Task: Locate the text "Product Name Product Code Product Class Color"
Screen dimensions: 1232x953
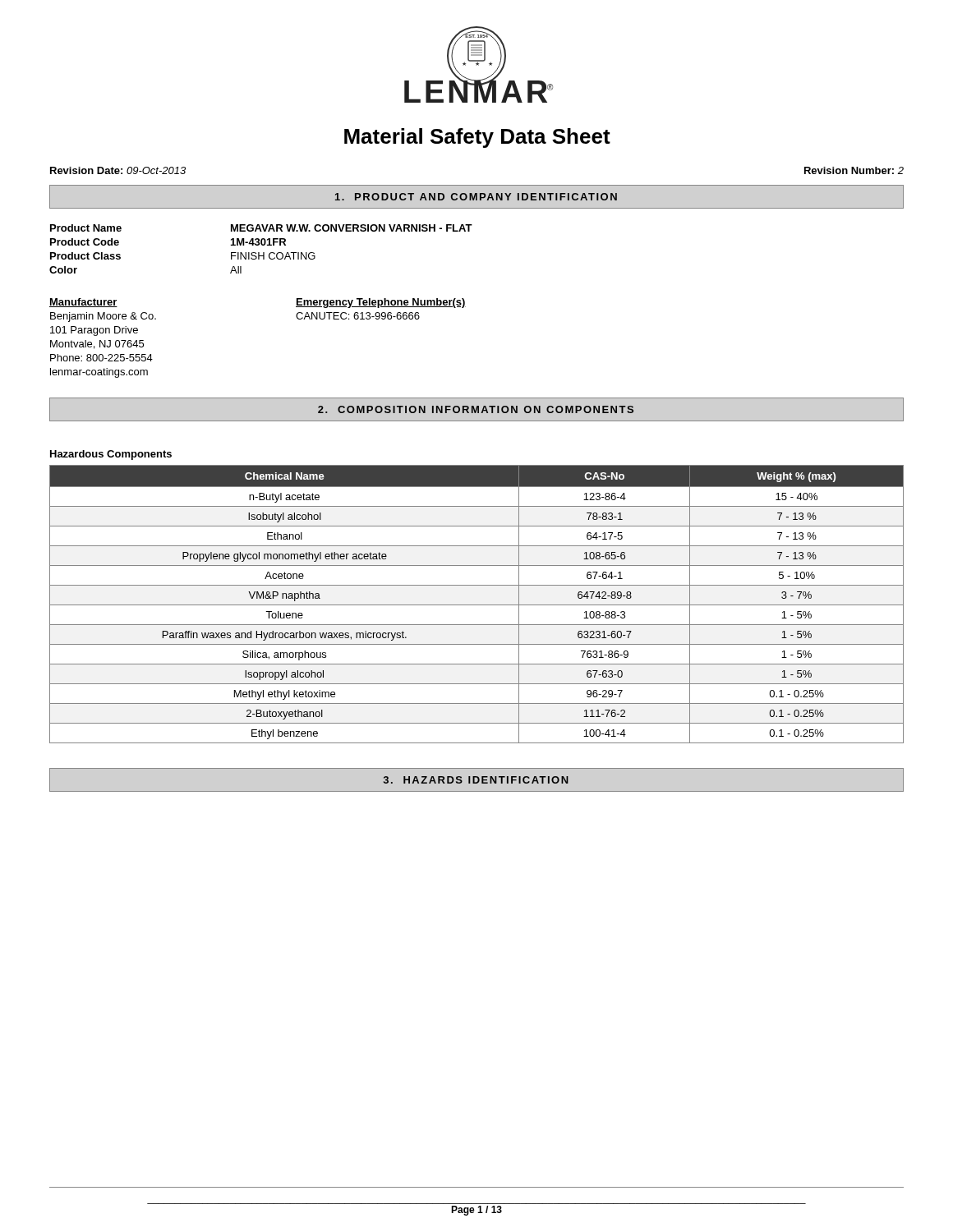Action: click(86, 228)
